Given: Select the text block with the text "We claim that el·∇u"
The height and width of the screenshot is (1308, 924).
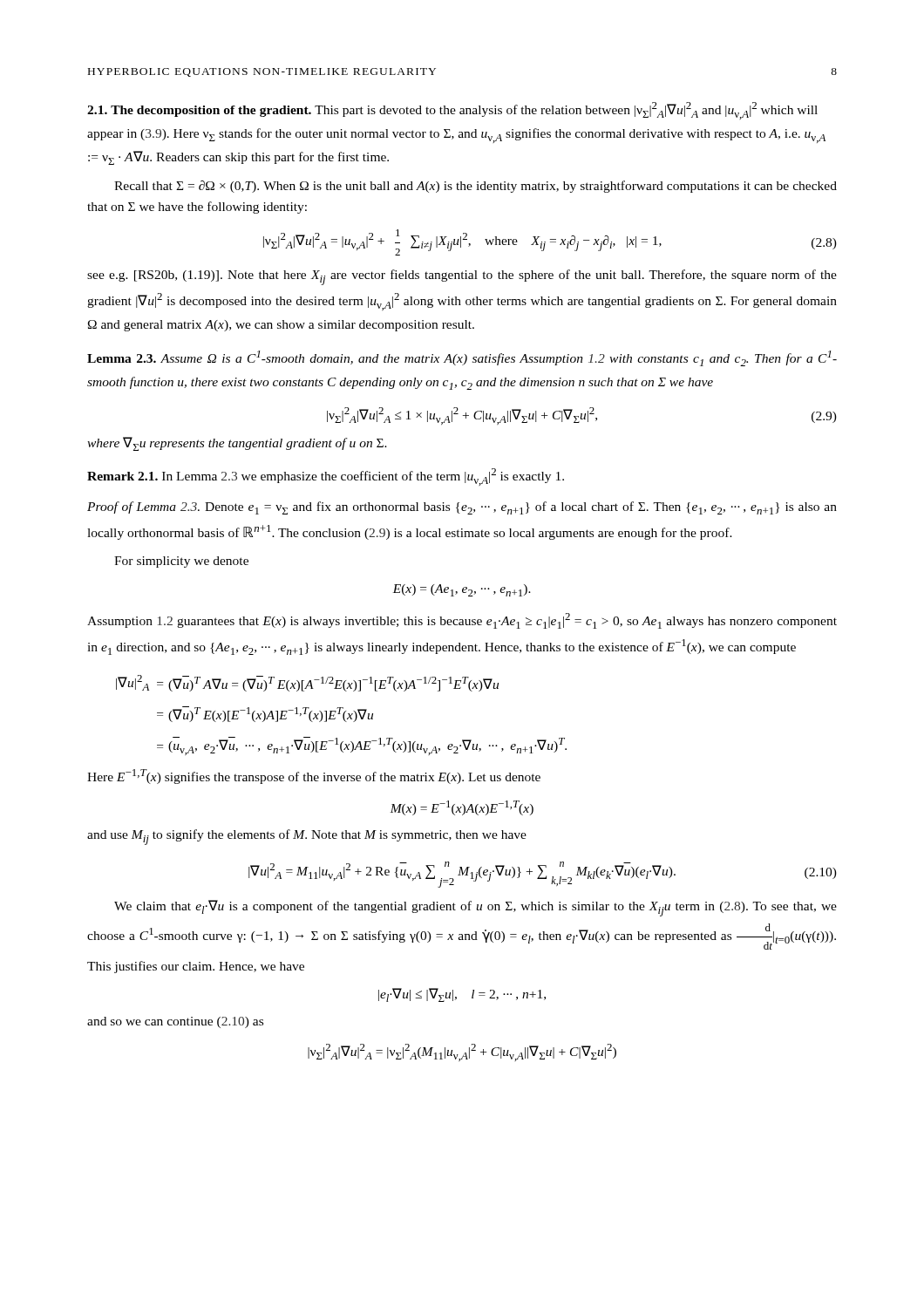Looking at the screenshot, I should [x=462, y=936].
